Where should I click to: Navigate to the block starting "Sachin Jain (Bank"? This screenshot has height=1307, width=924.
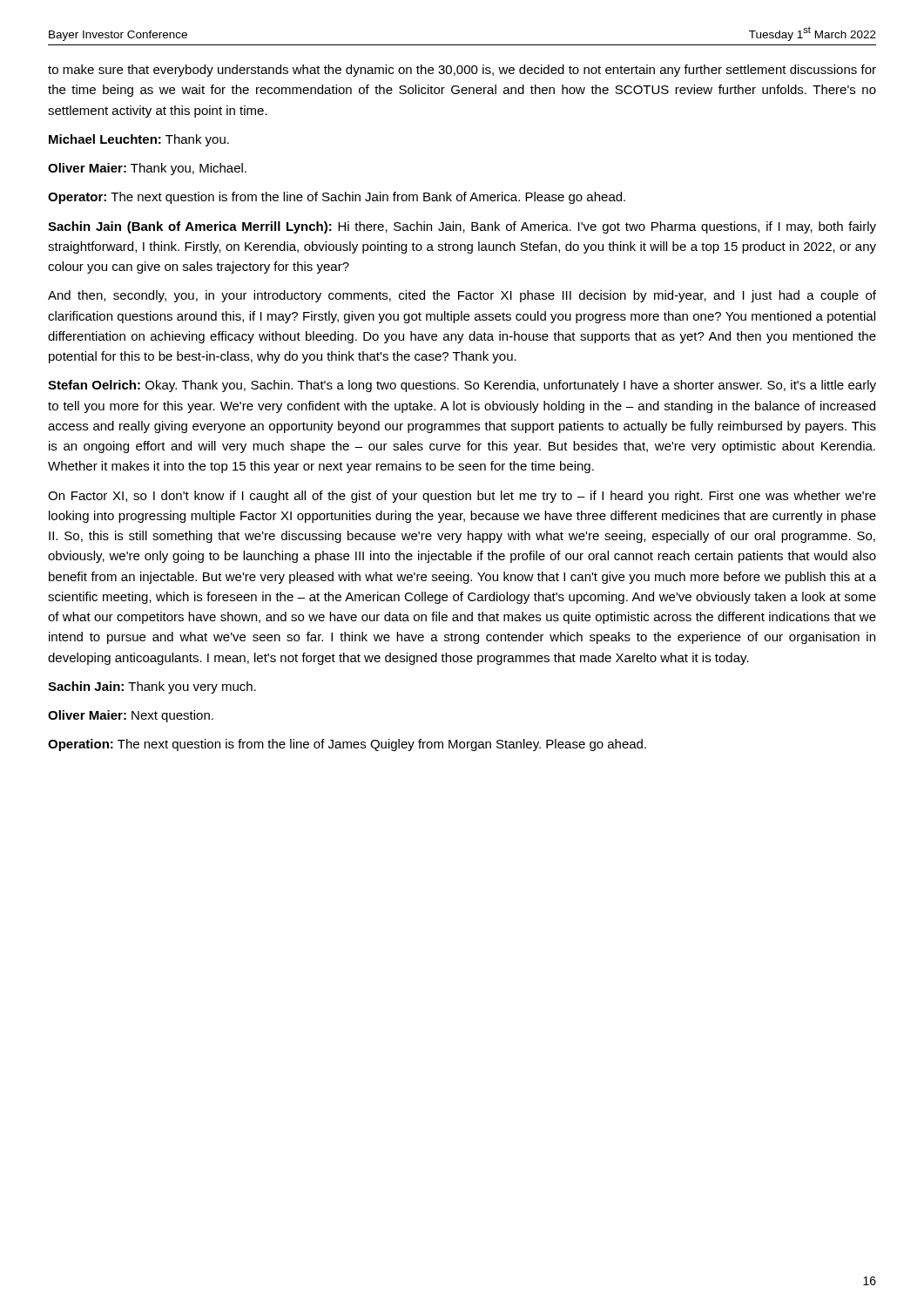pos(462,246)
